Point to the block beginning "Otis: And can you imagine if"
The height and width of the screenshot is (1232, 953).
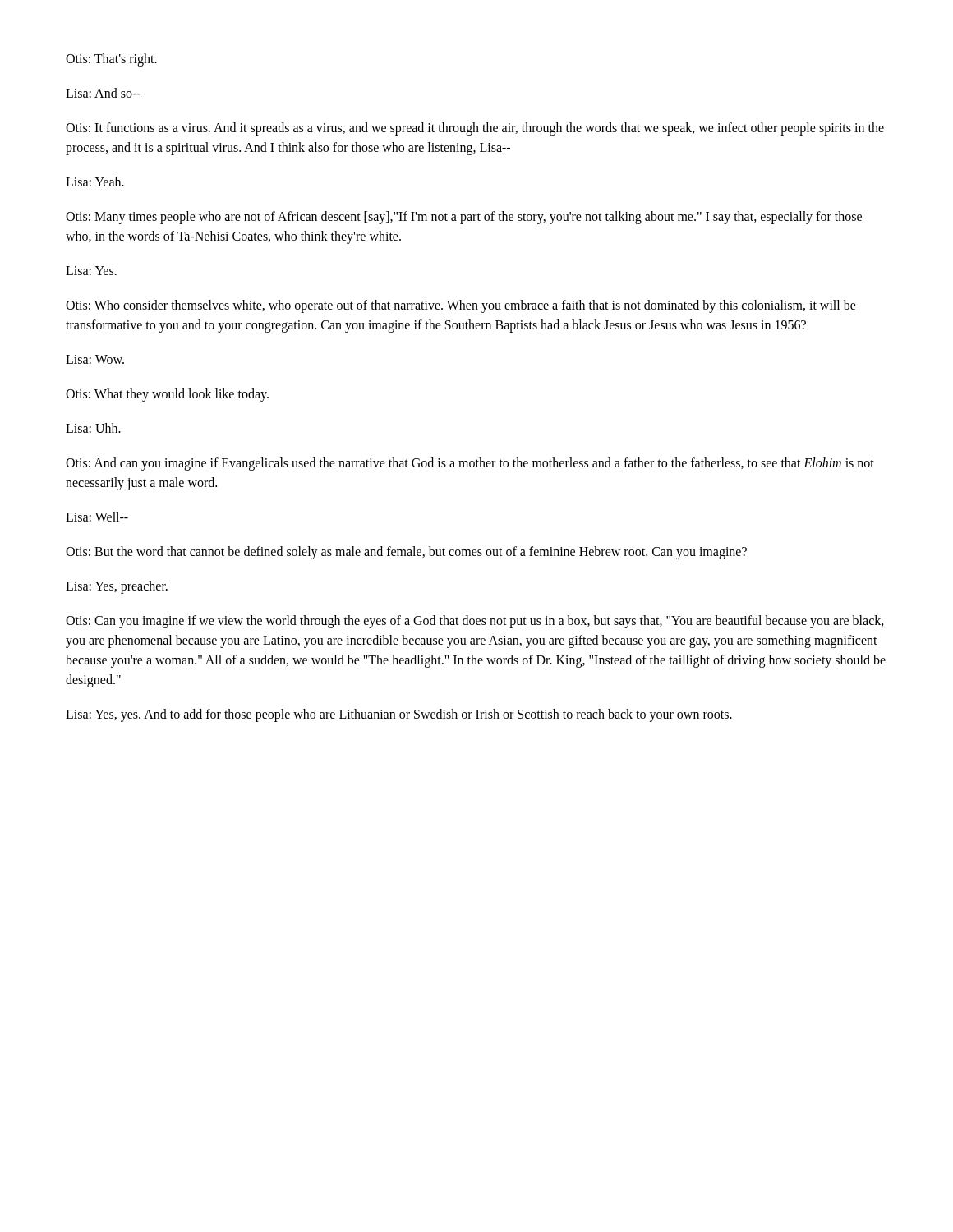[x=470, y=473]
